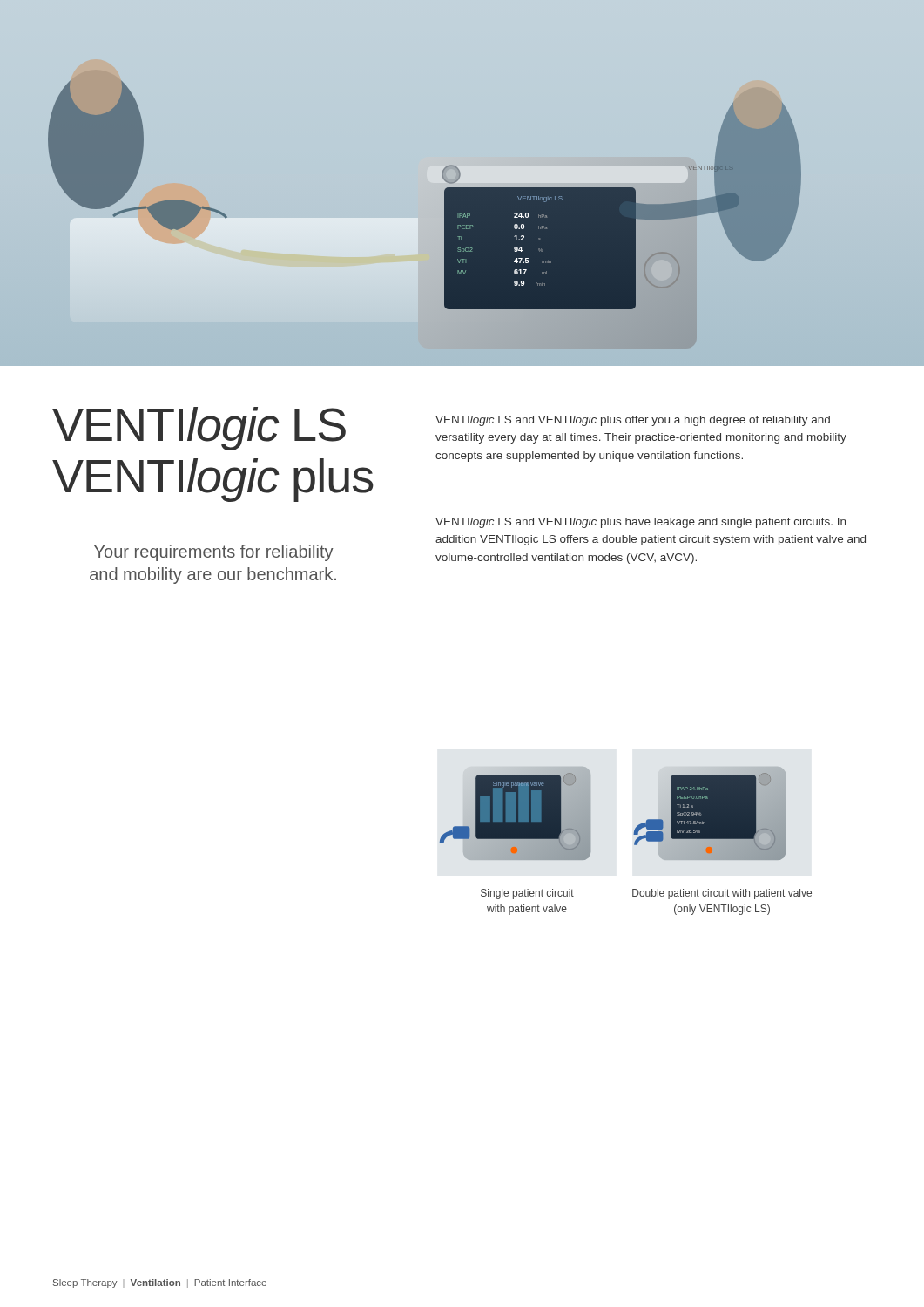Find the text starting "Your requirements for reliabilityand mobility"
Screen dimensions: 1307x924
coord(213,563)
